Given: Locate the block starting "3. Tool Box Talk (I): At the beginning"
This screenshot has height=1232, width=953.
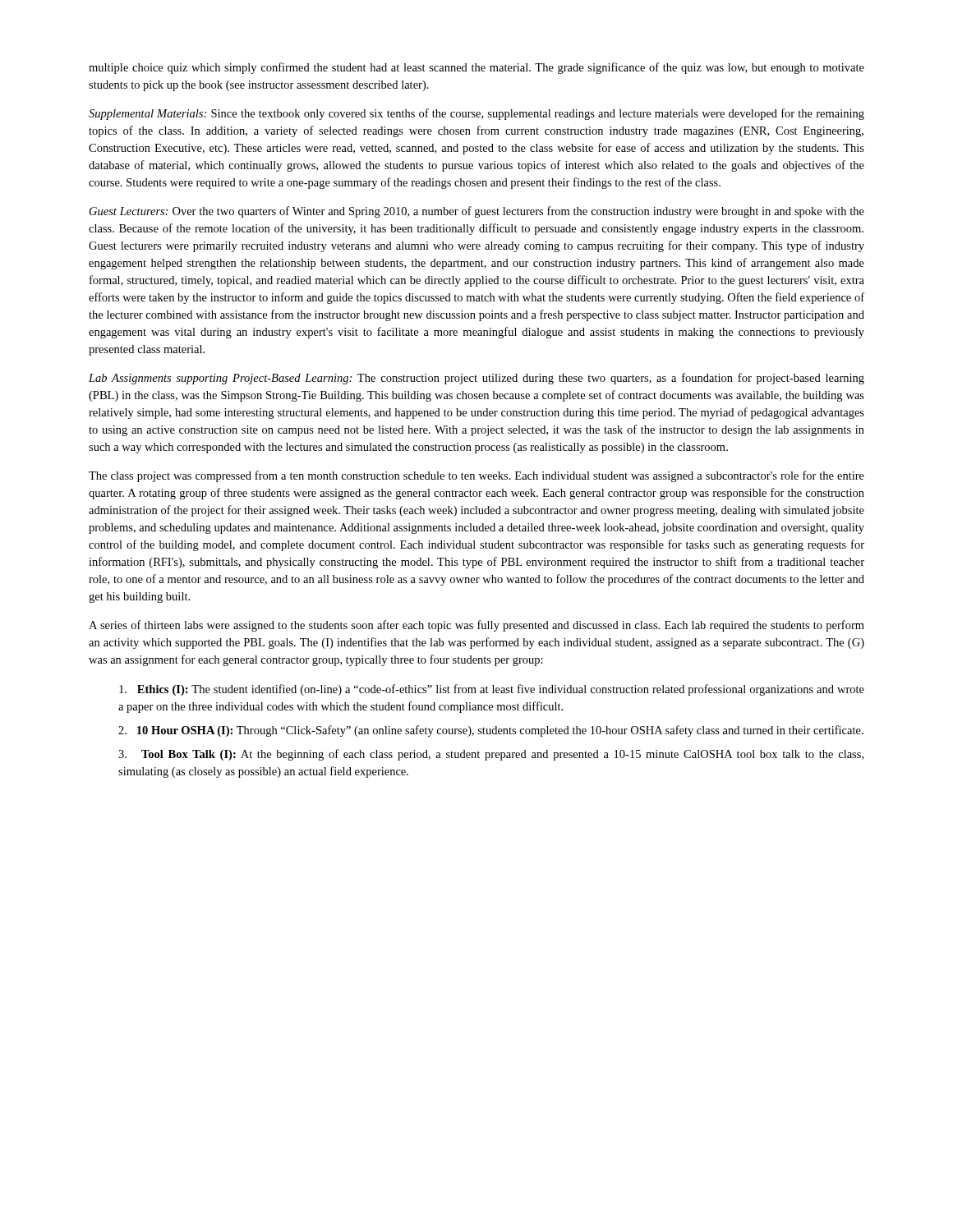Looking at the screenshot, I should 491,762.
